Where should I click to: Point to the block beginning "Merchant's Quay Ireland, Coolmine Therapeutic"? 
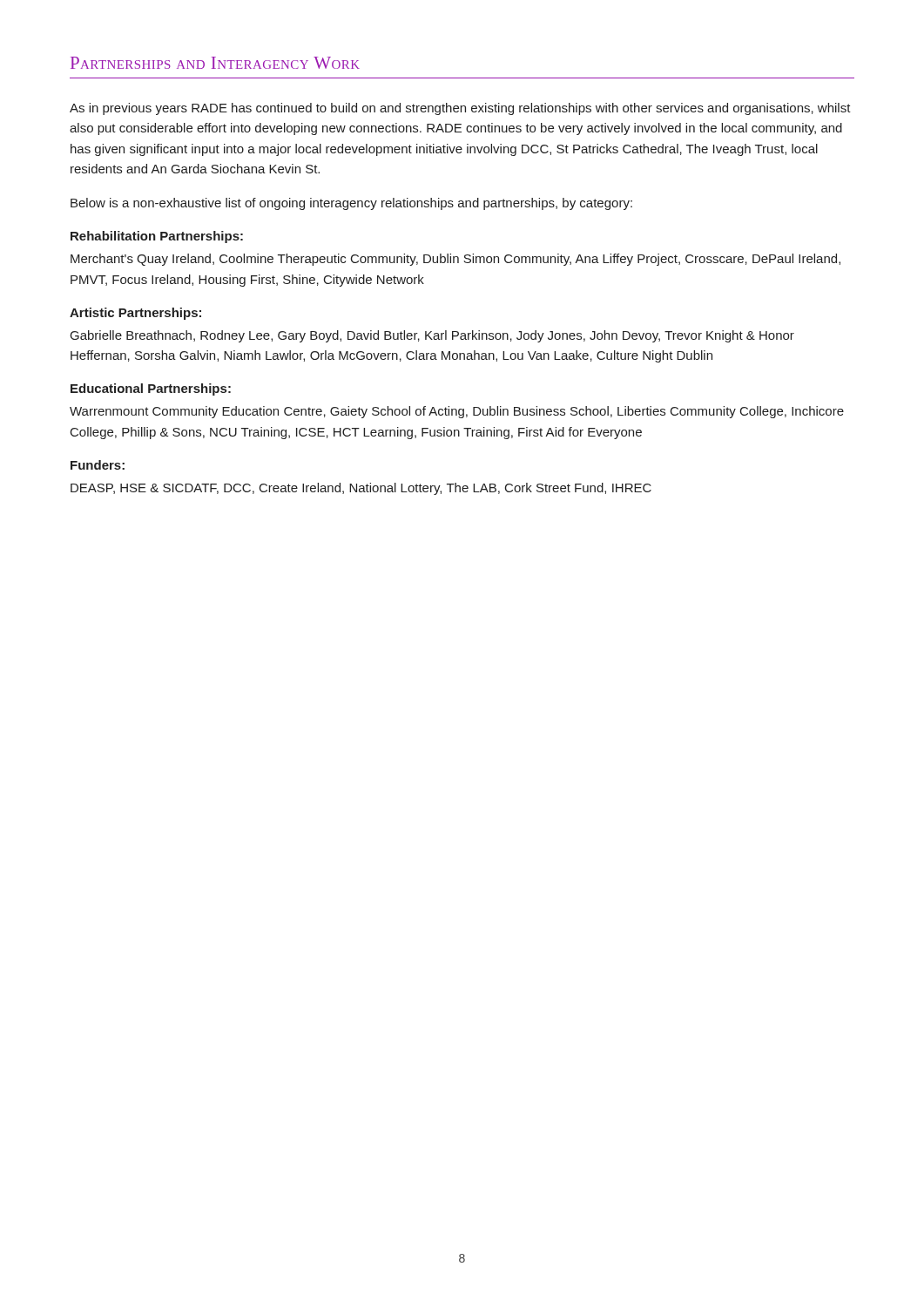[456, 269]
